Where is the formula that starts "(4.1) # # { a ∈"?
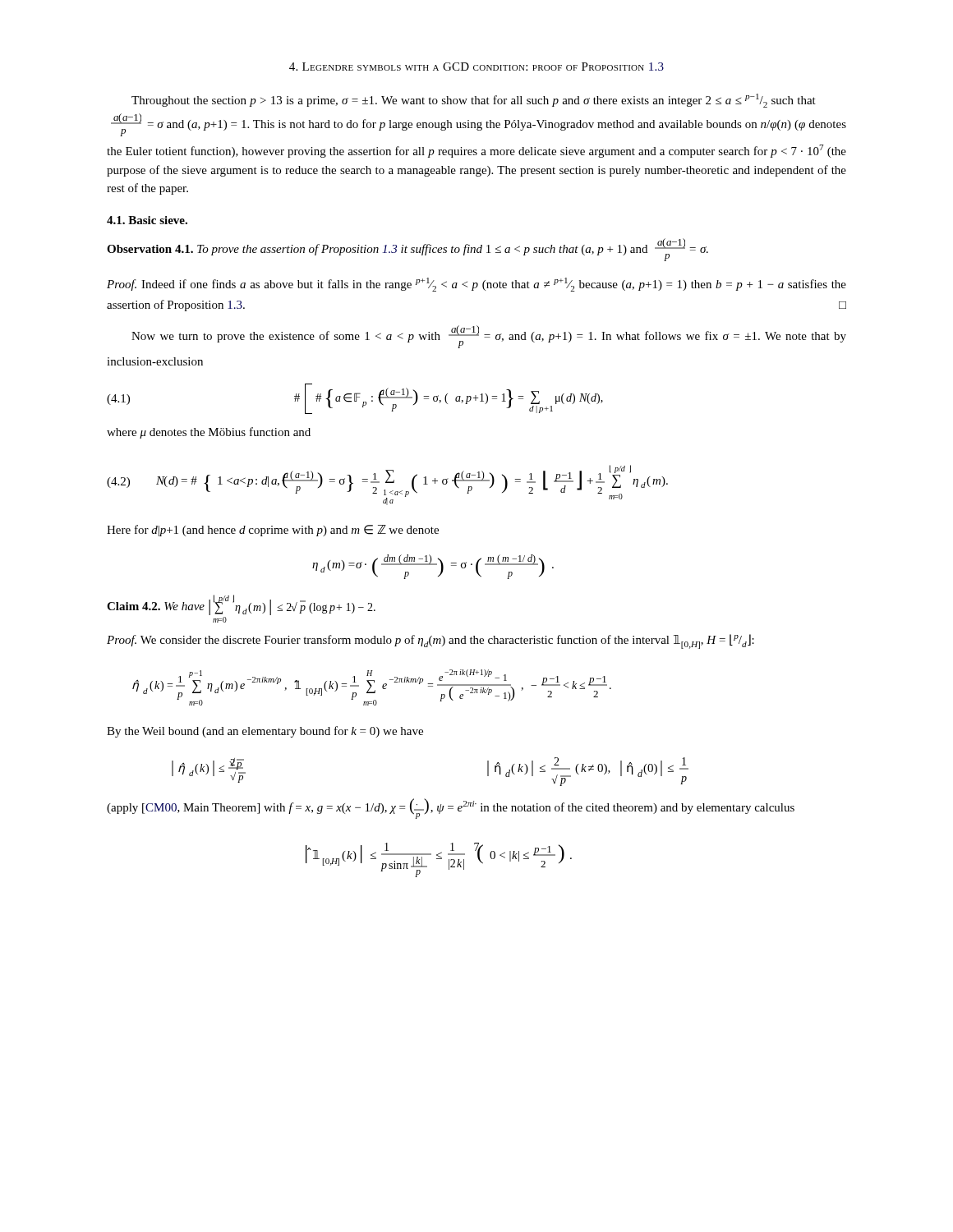This screenshot has height=1232, width=953. [x=476, y=399]
